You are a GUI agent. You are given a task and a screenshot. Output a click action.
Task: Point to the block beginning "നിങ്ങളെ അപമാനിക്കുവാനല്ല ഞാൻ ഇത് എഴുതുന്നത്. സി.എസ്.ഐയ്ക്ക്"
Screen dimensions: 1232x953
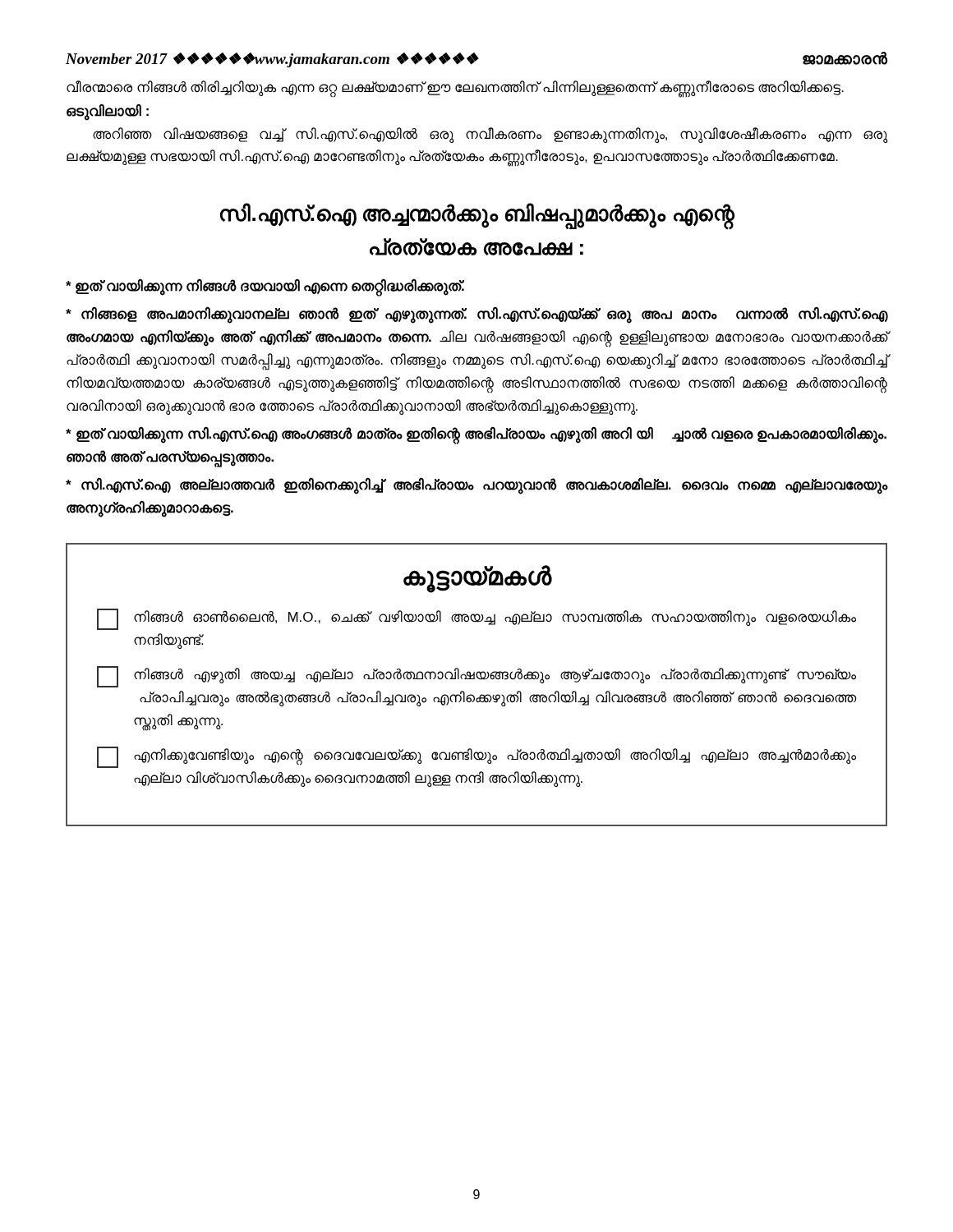[476, 360]
